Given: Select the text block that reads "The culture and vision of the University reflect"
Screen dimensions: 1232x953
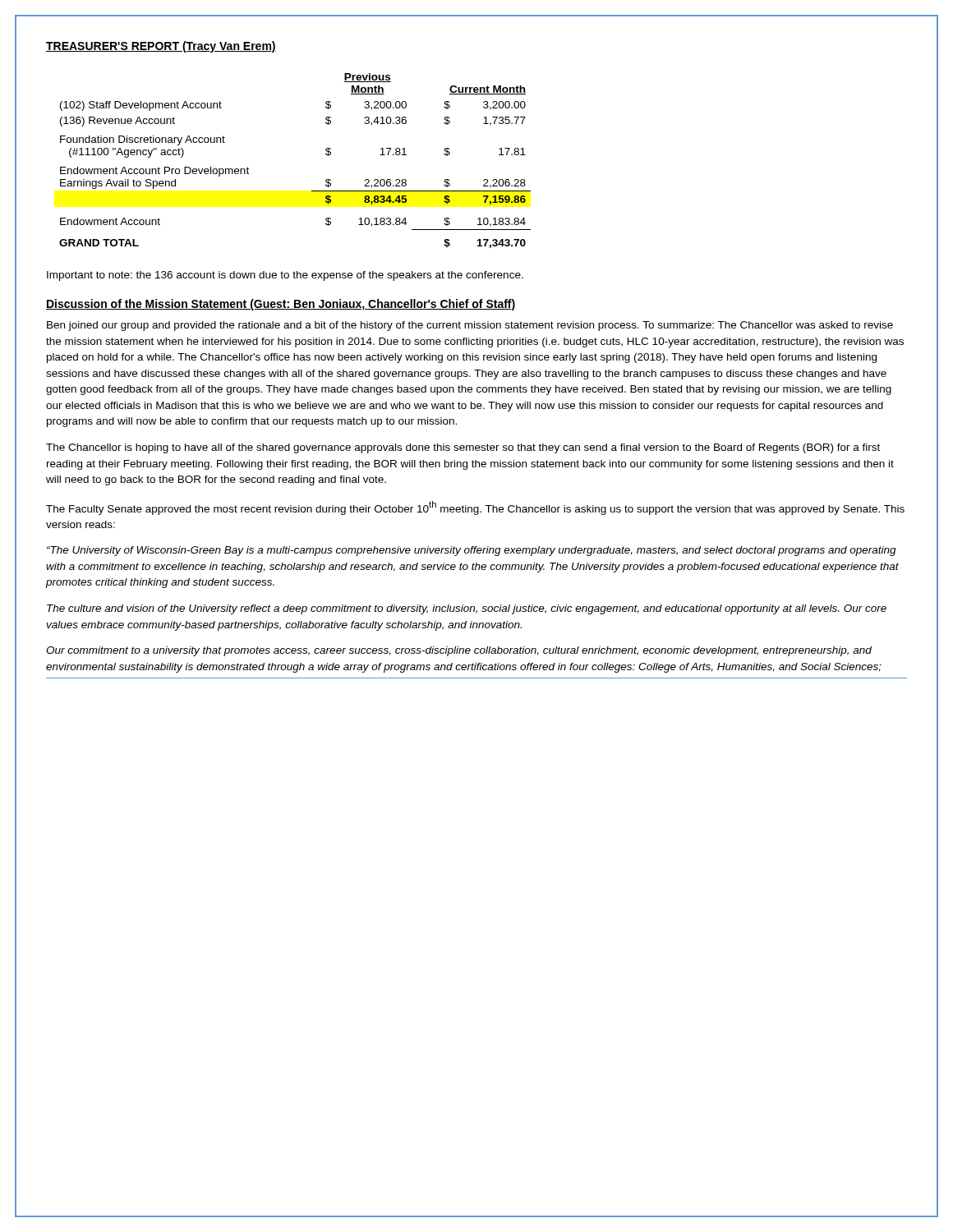Looking at the screenshot, I should (466, 616).
